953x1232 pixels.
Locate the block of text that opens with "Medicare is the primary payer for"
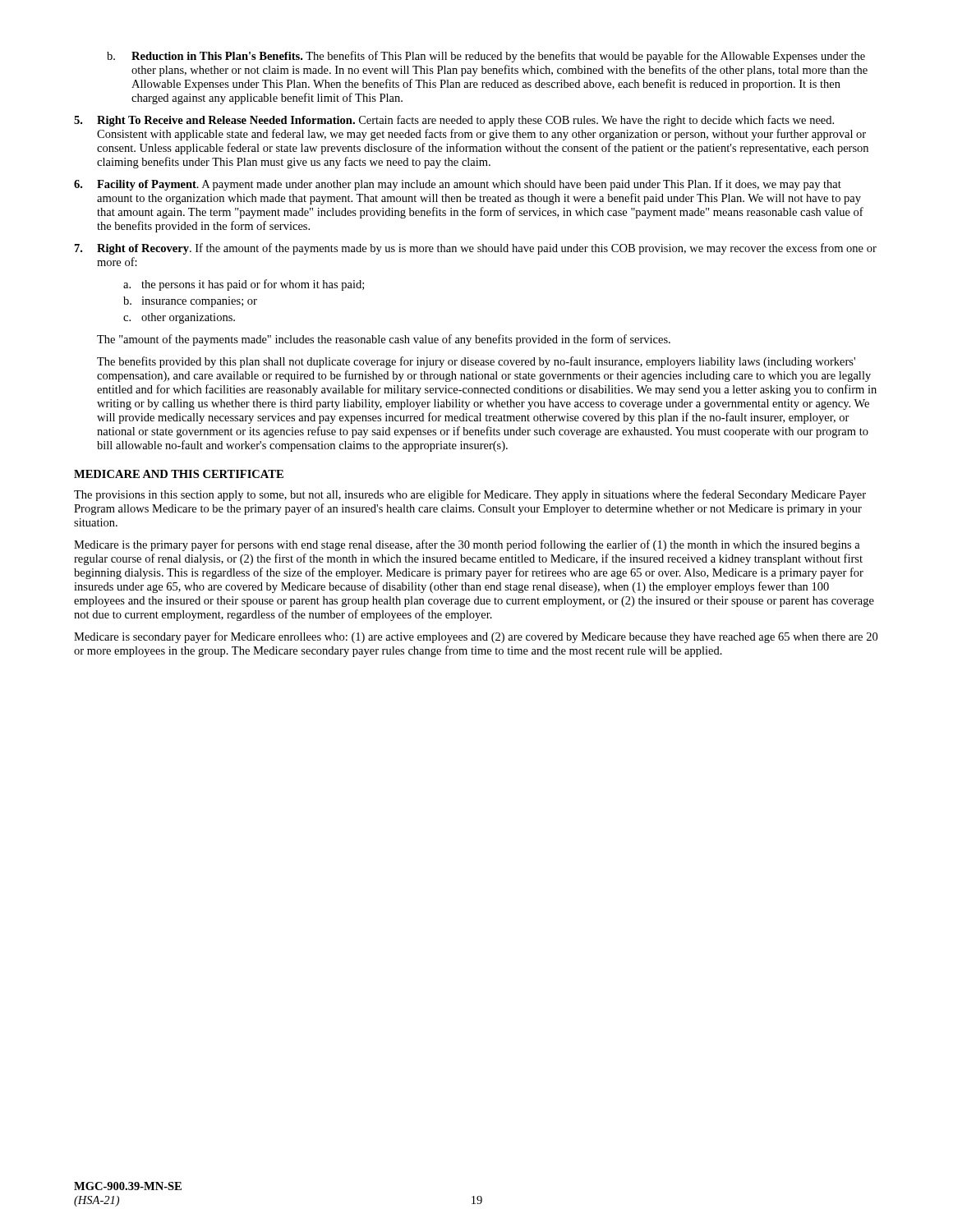(474, 579)
